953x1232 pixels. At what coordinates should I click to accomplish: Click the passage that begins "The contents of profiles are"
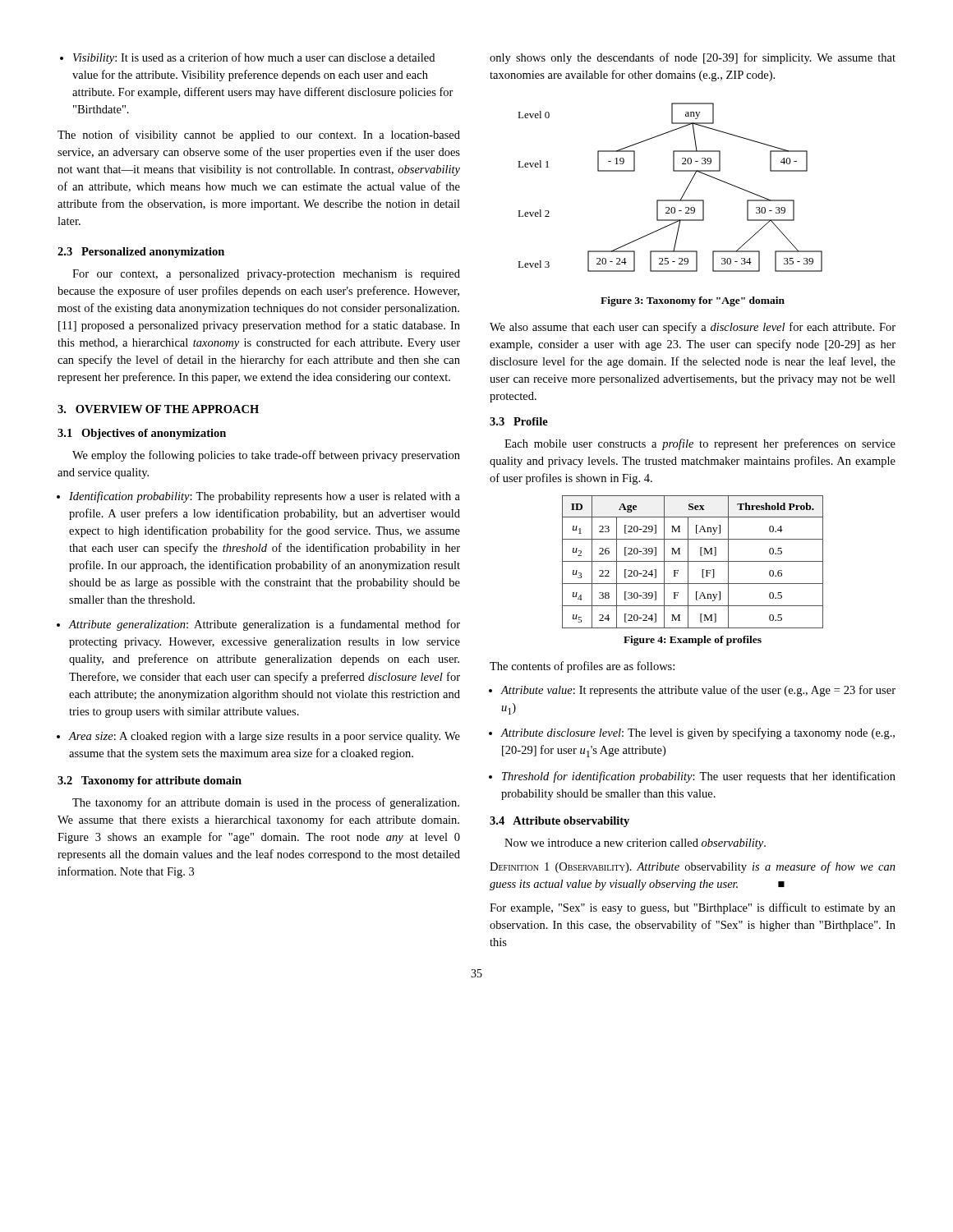click(x=582, y=667)
